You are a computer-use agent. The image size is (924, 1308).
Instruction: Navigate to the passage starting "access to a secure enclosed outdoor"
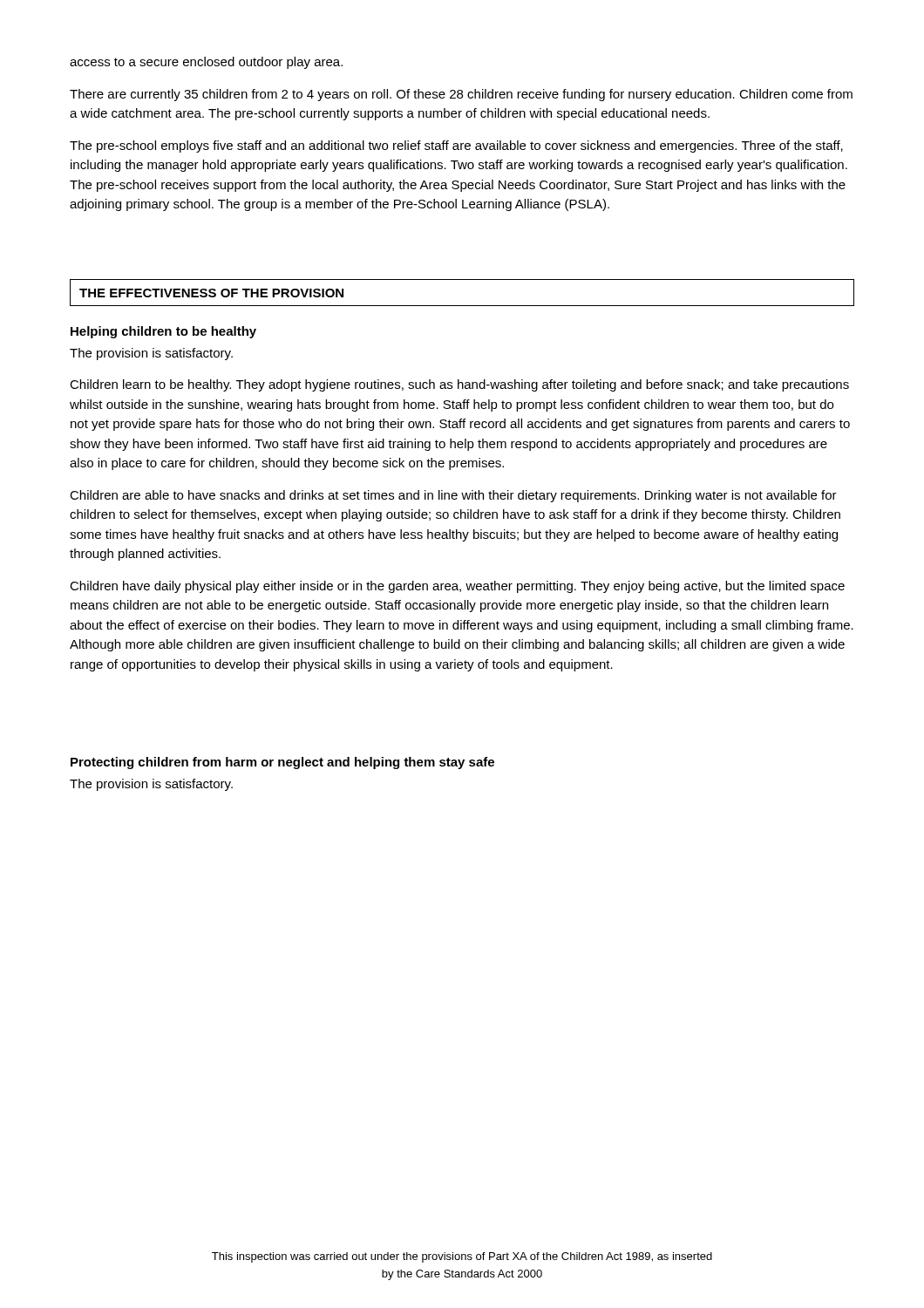tap(207, 61)
